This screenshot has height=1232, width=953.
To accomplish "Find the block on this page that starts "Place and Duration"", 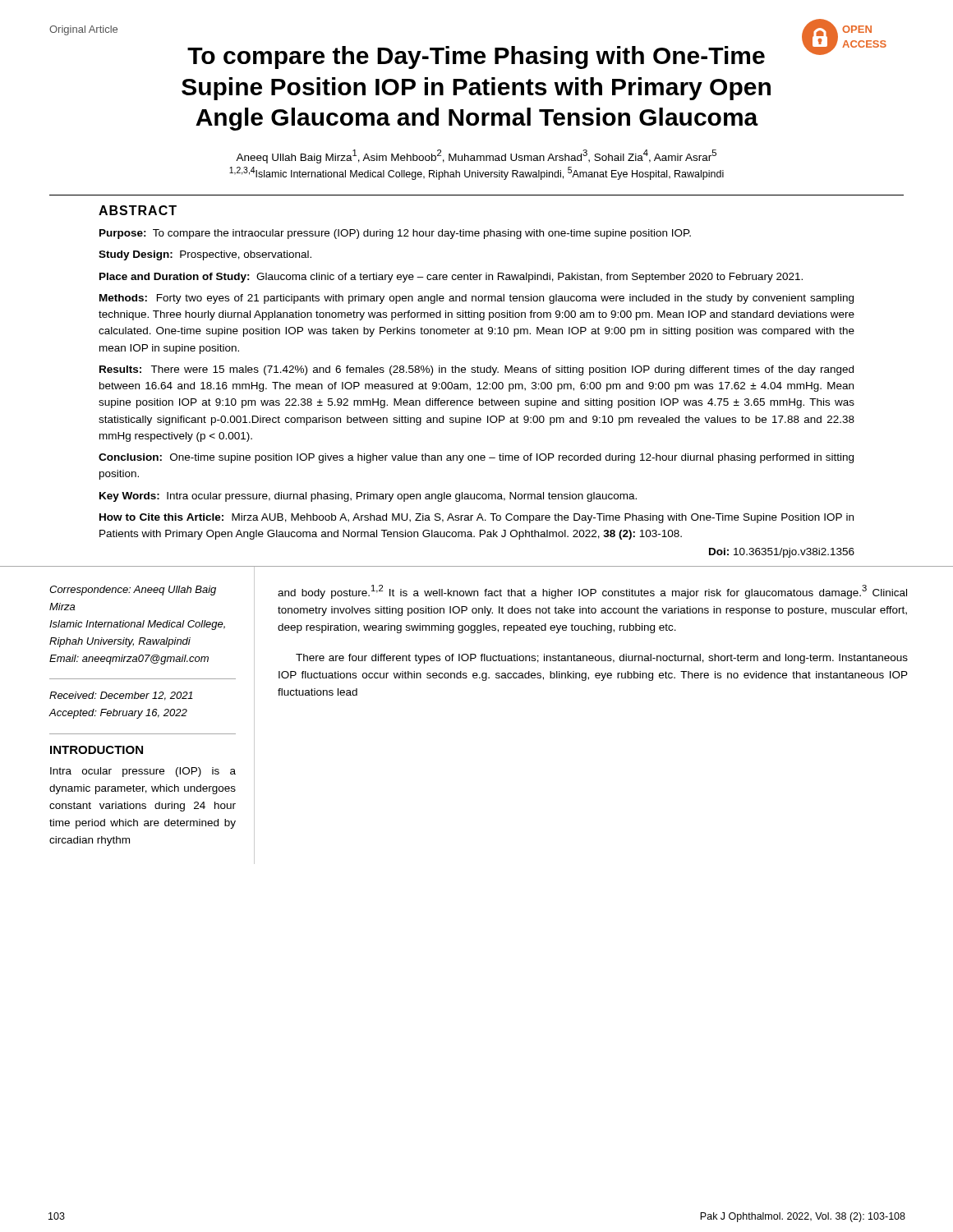I will point(451,276).
